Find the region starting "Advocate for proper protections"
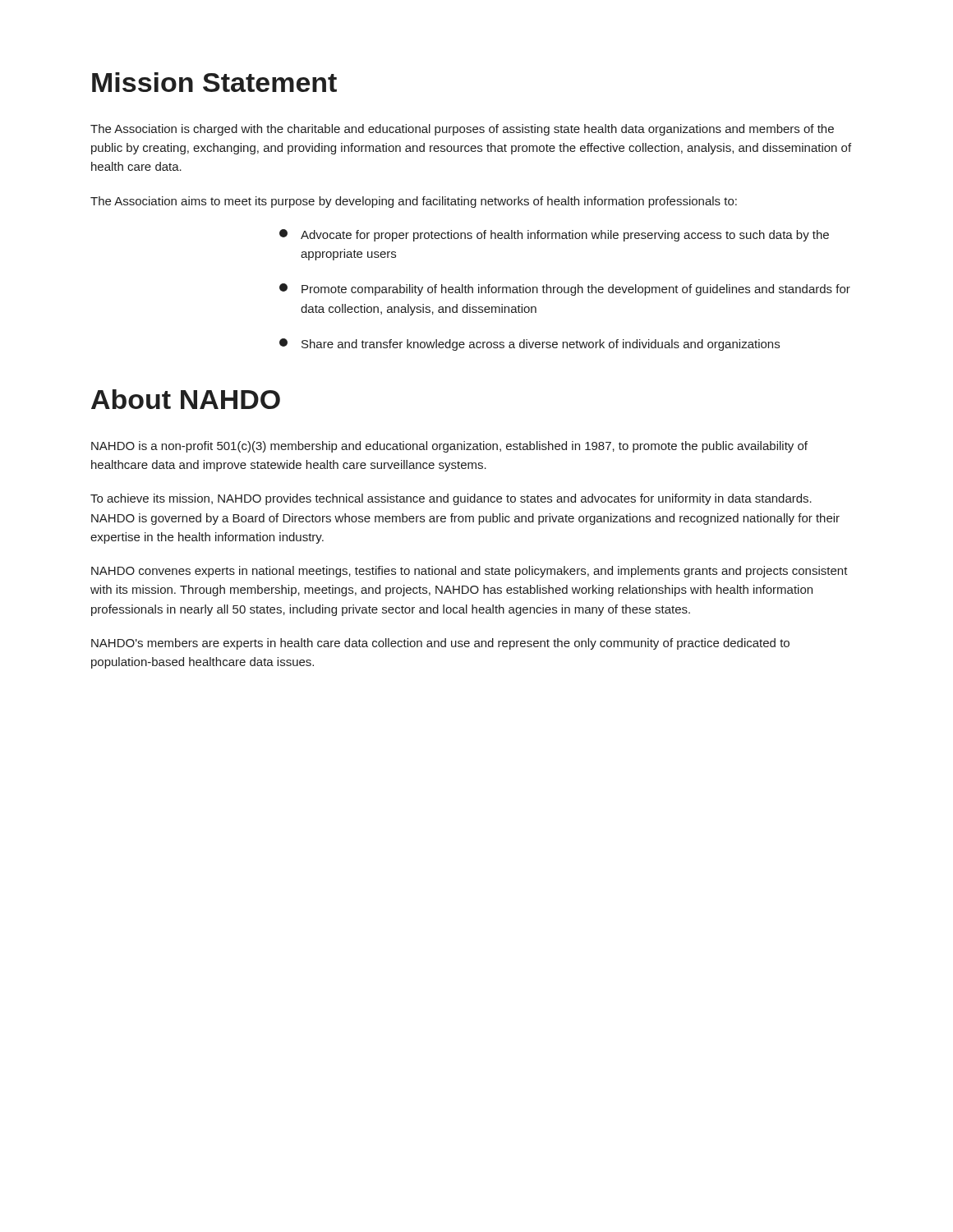The width and height of the screenshot is (953, 1232). pyautogui.click(x=567, y=244)
